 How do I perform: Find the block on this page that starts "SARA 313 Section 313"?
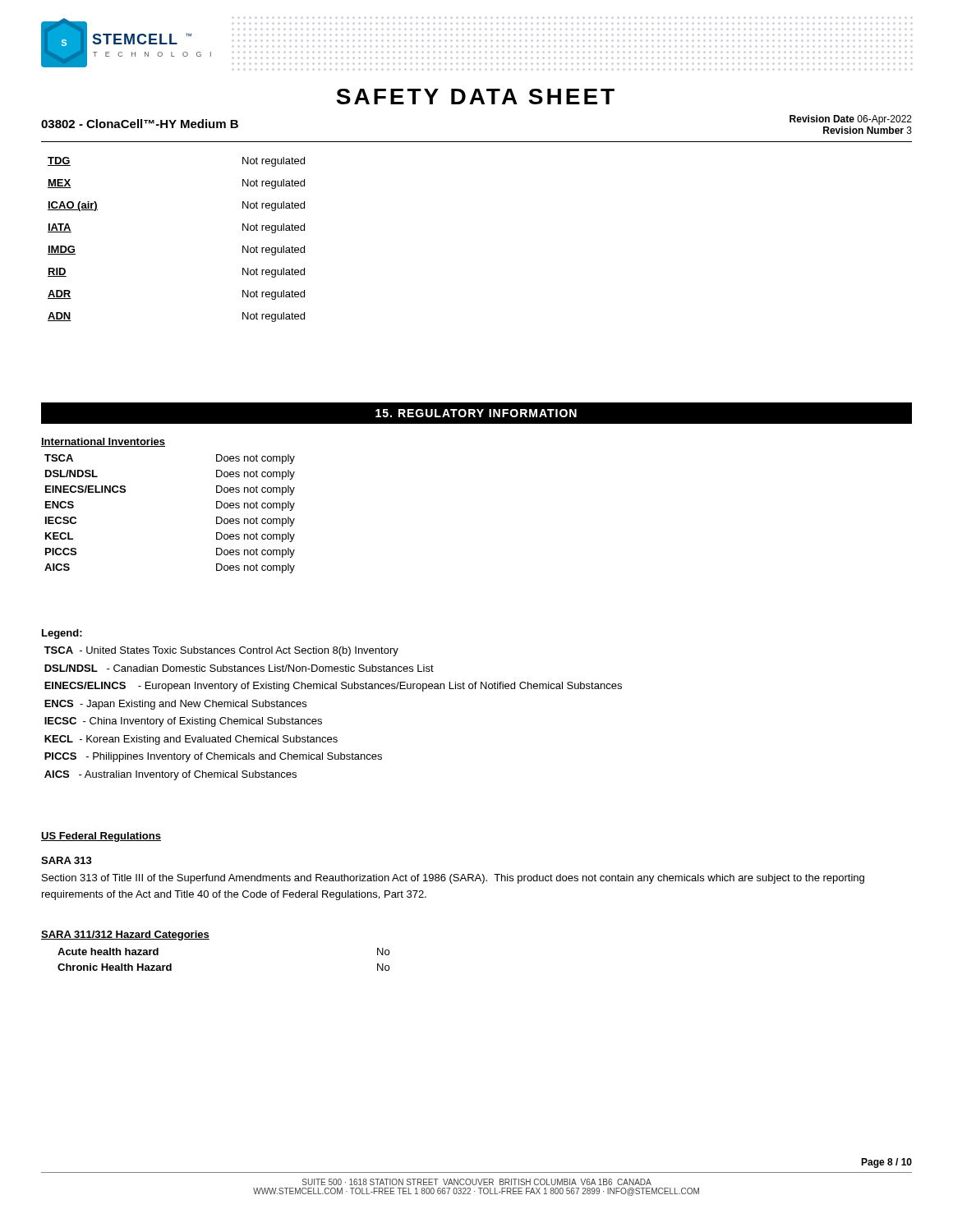[476, 879]
